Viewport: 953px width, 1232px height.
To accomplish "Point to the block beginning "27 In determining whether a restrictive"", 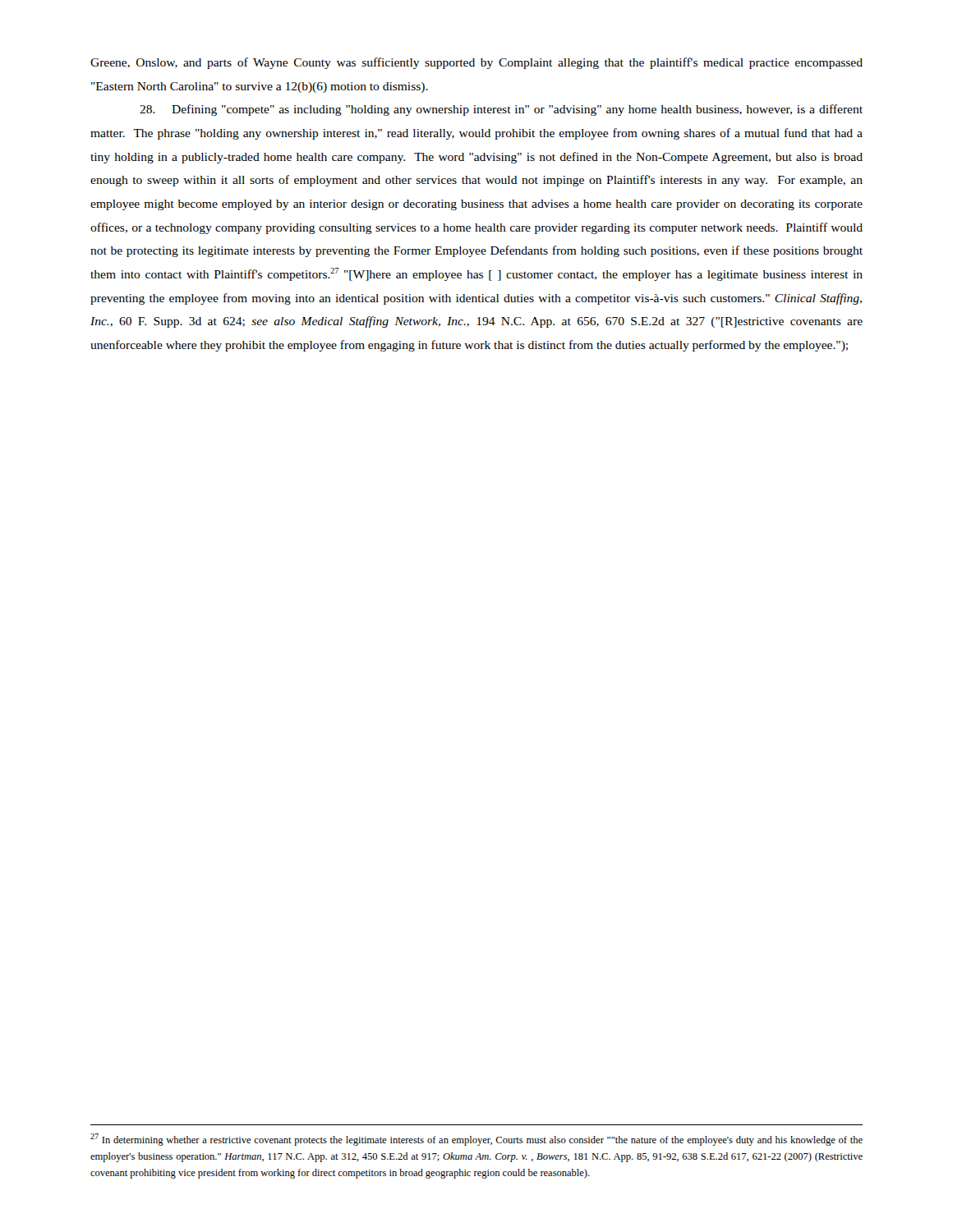I will pos(476,1156).
